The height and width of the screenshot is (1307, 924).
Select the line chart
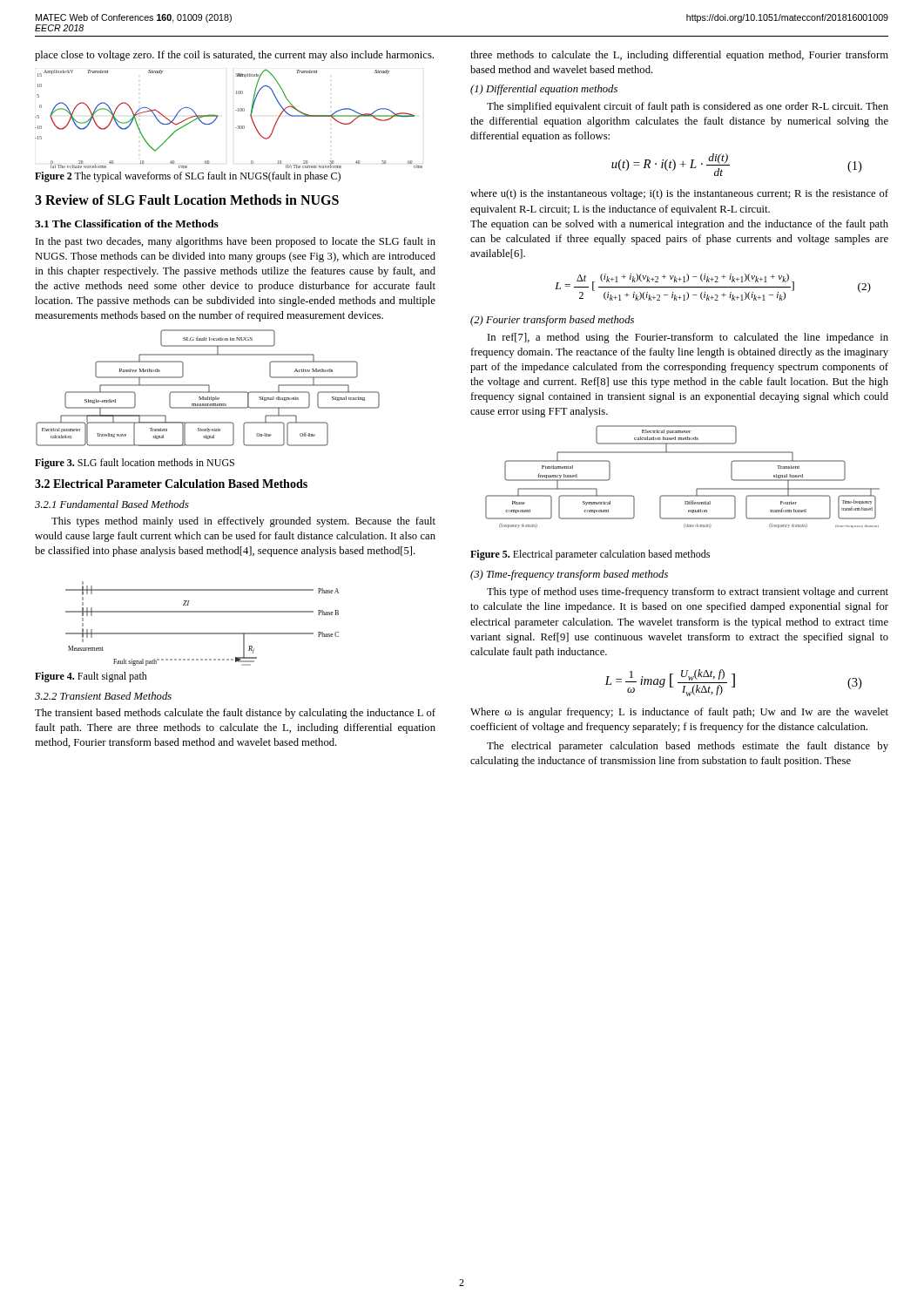click(235, 118)
